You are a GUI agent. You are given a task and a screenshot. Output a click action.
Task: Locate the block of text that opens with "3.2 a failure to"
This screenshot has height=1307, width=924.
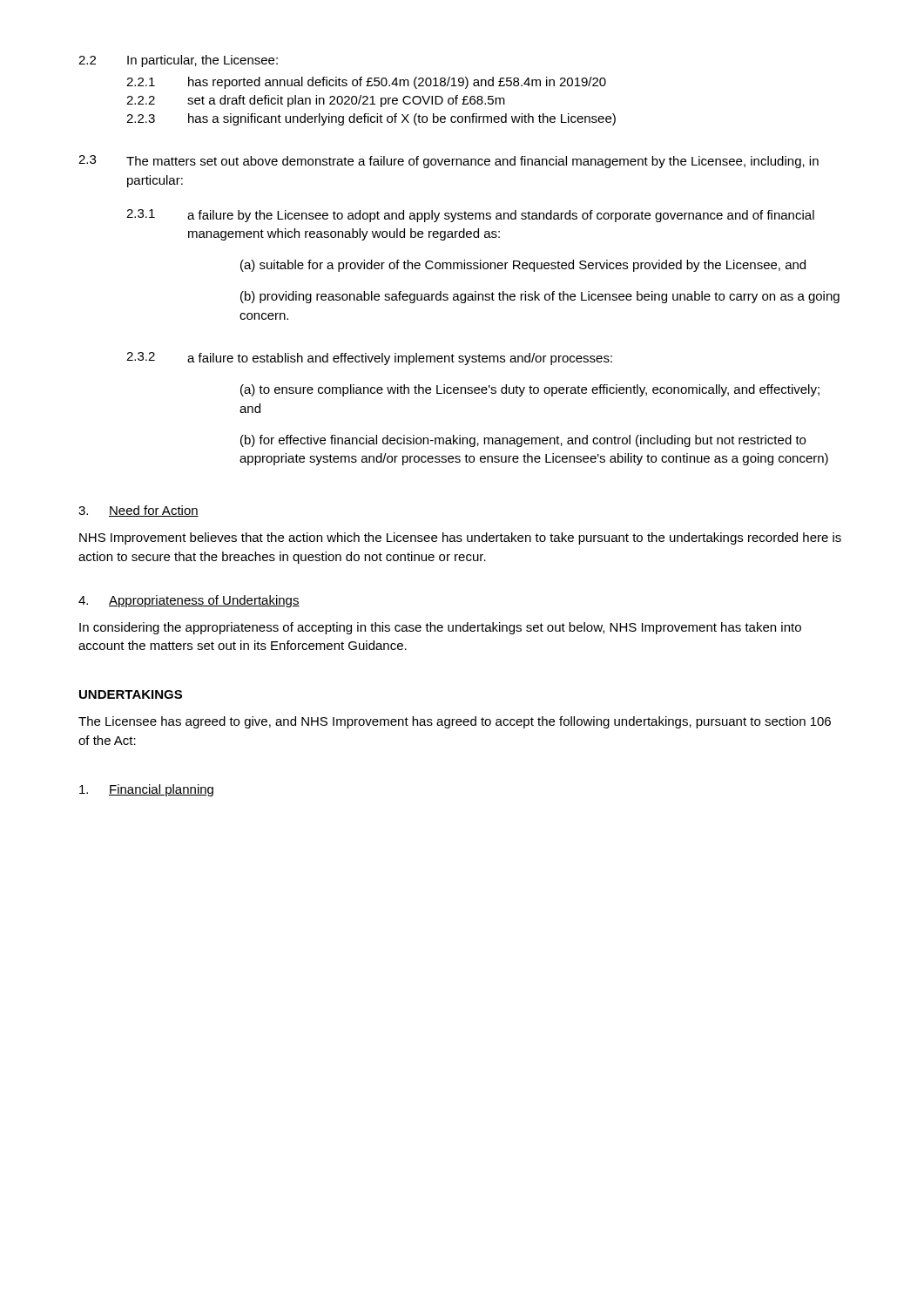pos(370,358)
